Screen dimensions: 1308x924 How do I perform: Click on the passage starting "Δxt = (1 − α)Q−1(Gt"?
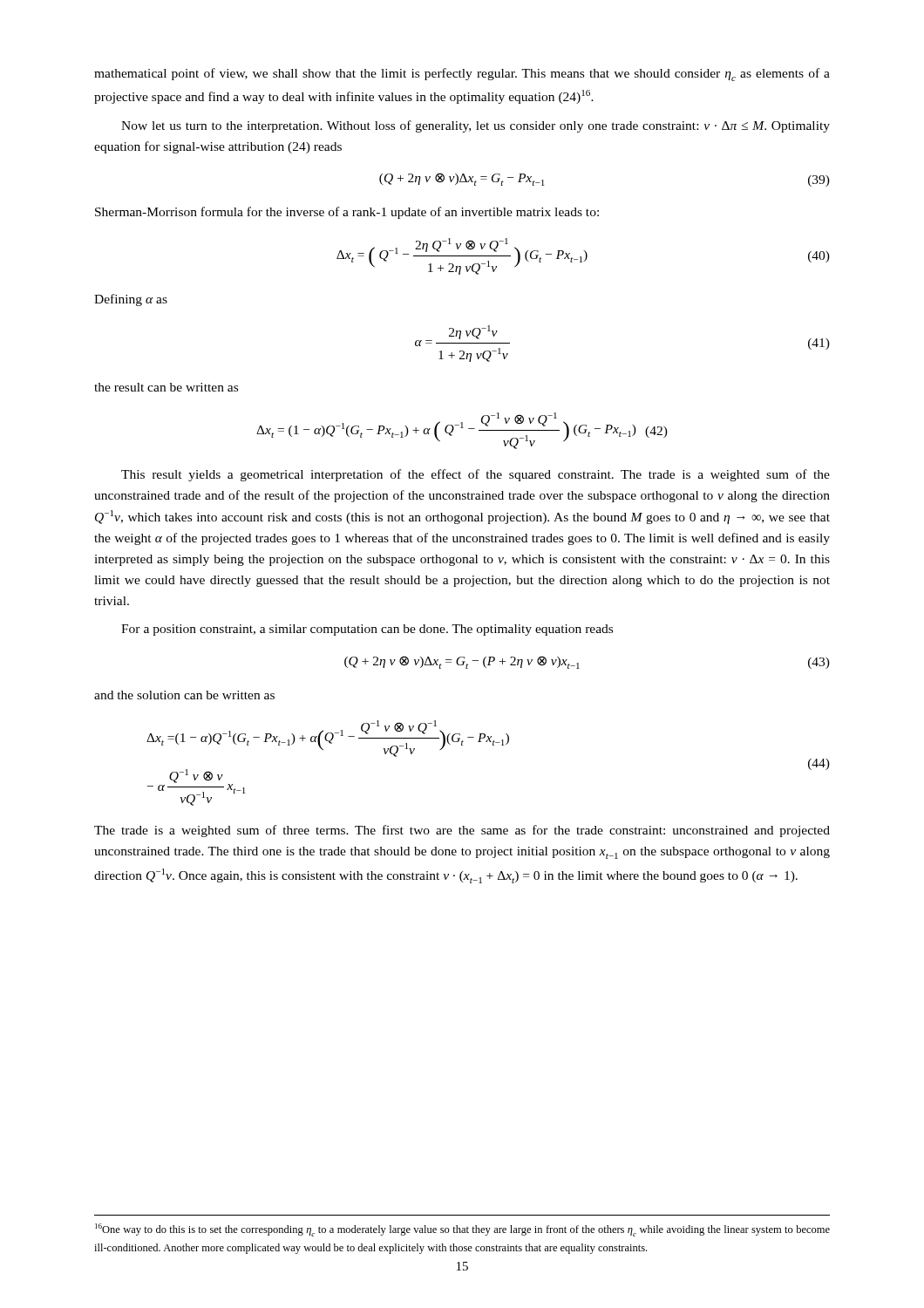pos(462,430)
